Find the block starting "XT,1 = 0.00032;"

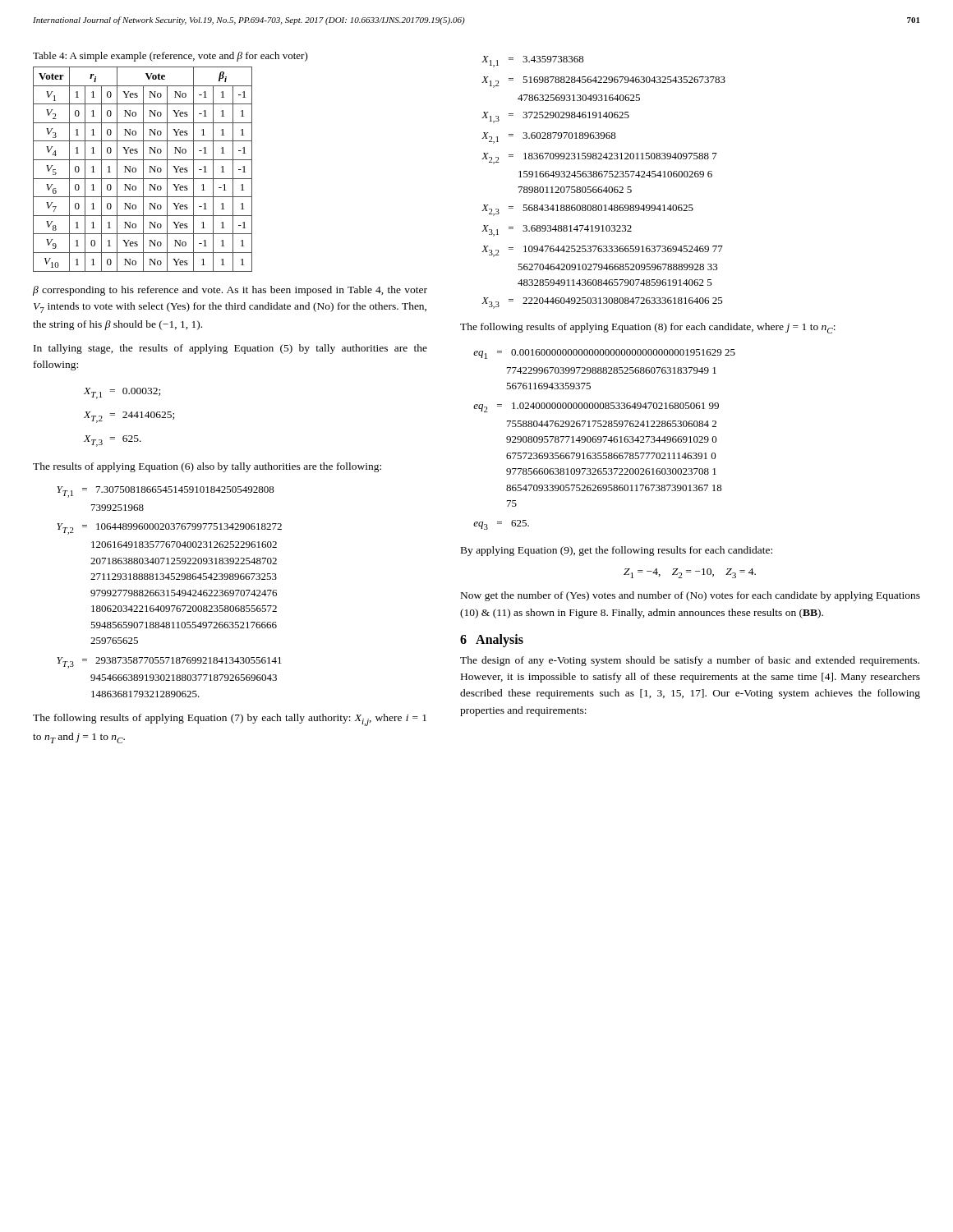(122, 393)
